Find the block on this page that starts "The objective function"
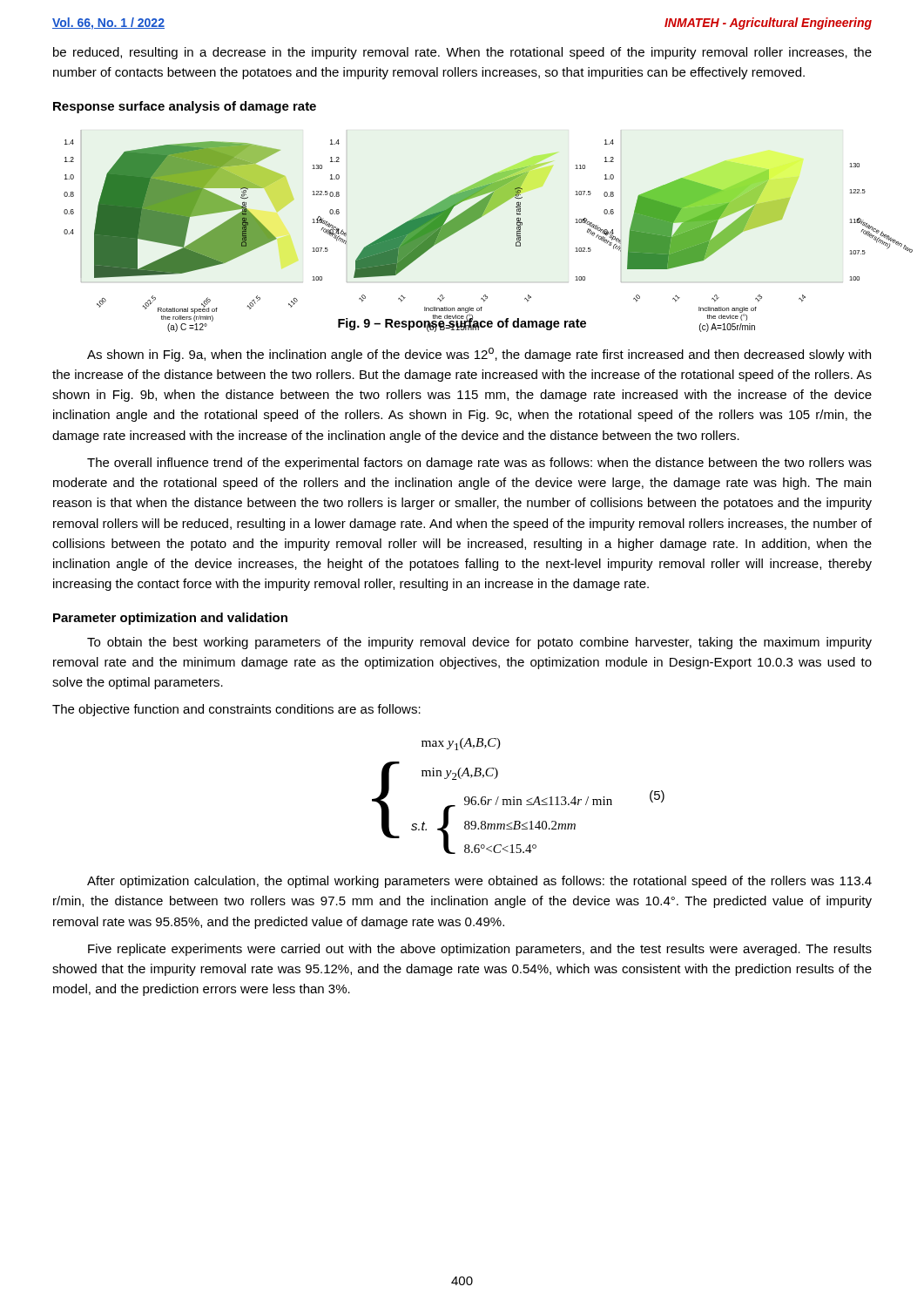924x1307 pixels. (x=237, y=709)
